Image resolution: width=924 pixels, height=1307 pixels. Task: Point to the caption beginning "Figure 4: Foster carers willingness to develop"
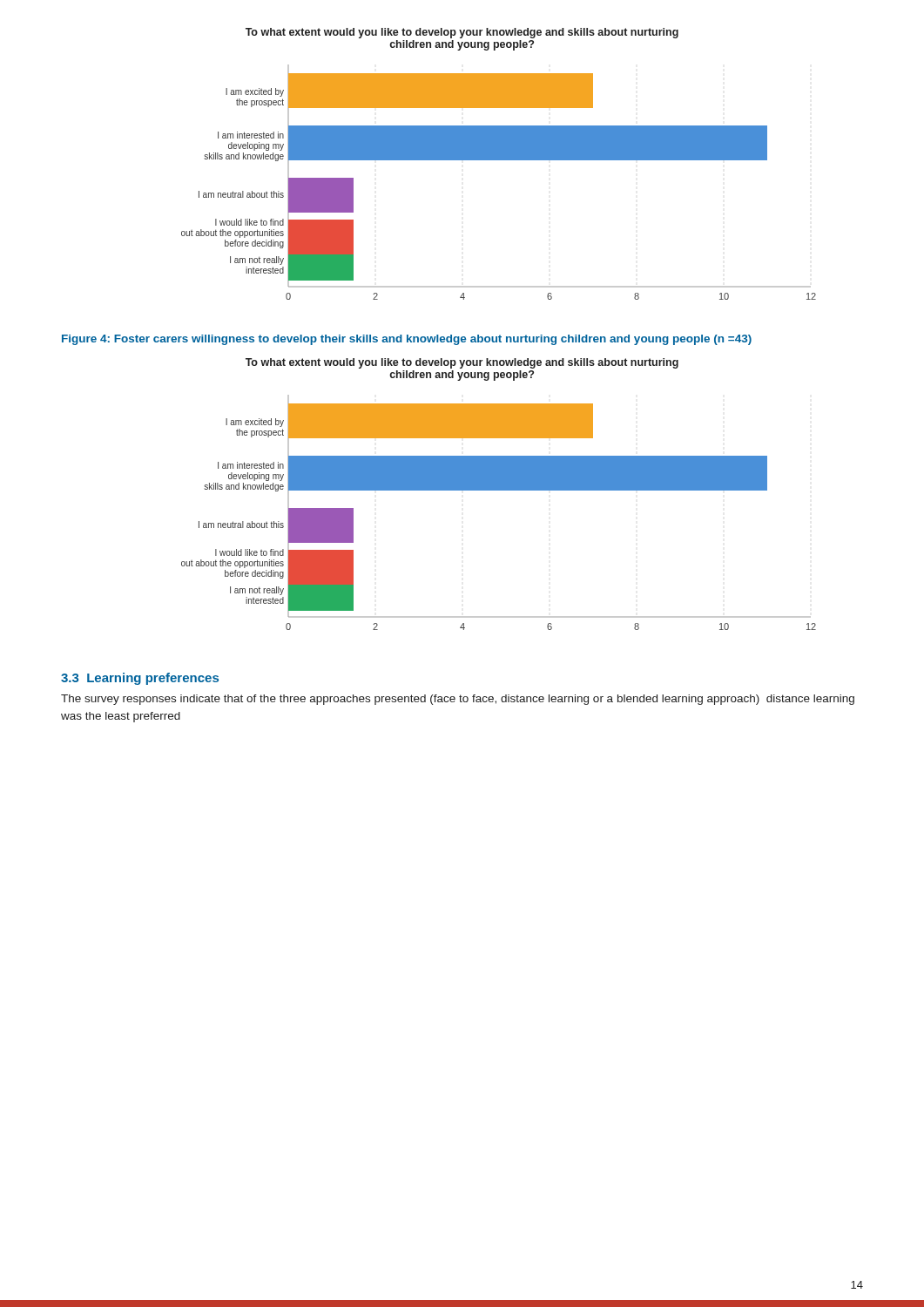tap(406, 339)
